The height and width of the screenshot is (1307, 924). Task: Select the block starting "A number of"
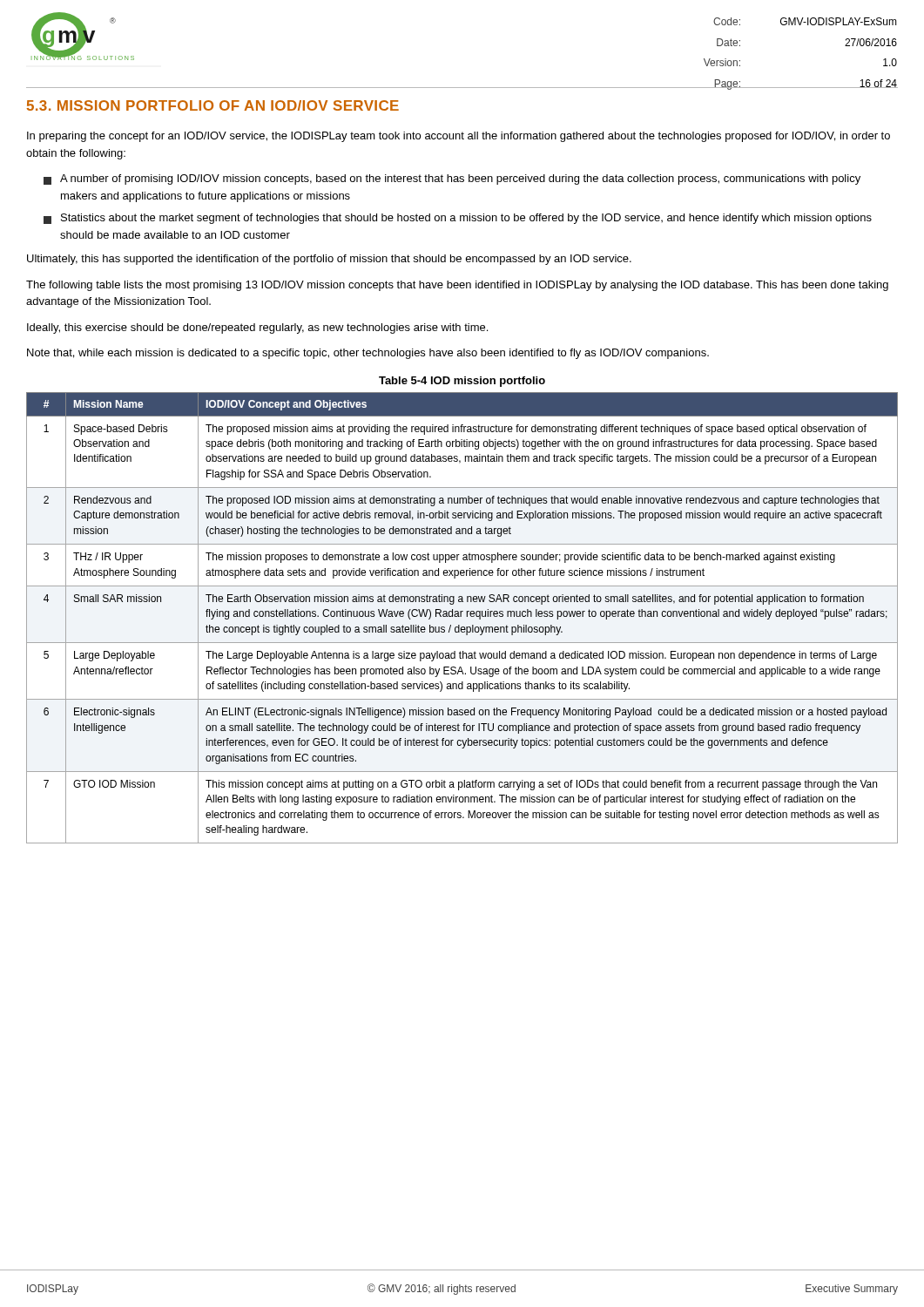pos(471,187)
